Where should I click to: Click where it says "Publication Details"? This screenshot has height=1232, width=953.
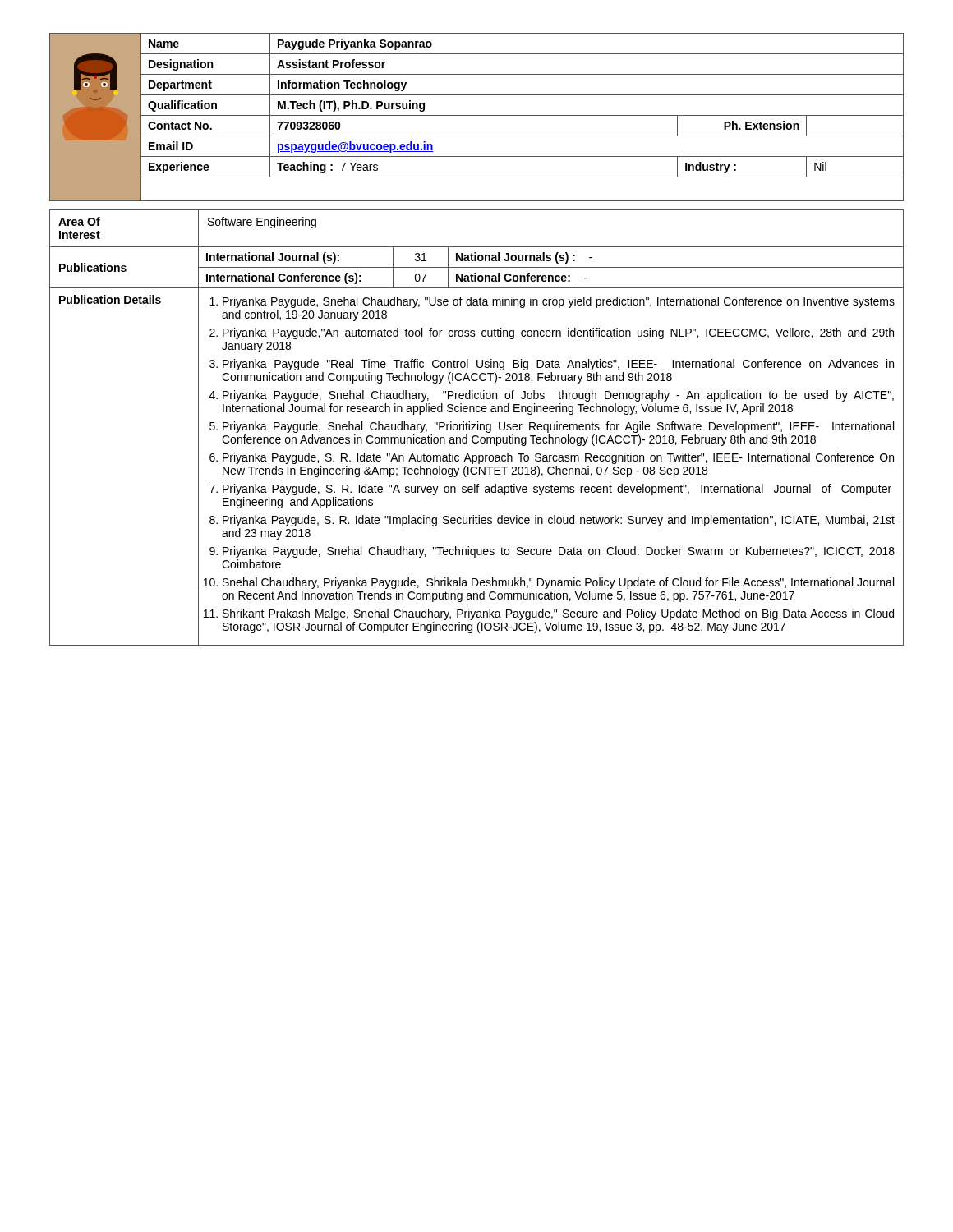(x=110, y=300)
